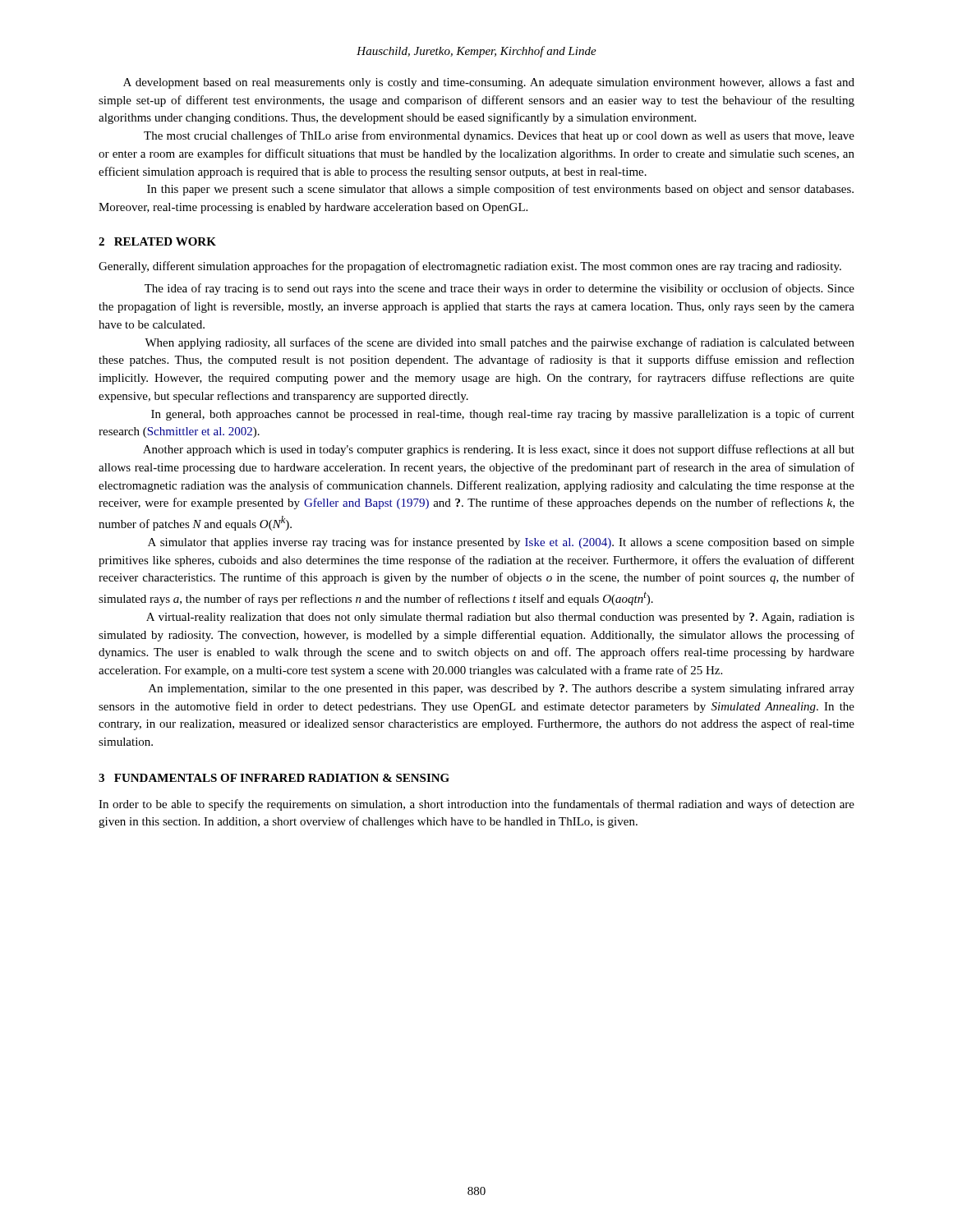Find the block on this page that starts "In order to be able"

click(476, 813)
